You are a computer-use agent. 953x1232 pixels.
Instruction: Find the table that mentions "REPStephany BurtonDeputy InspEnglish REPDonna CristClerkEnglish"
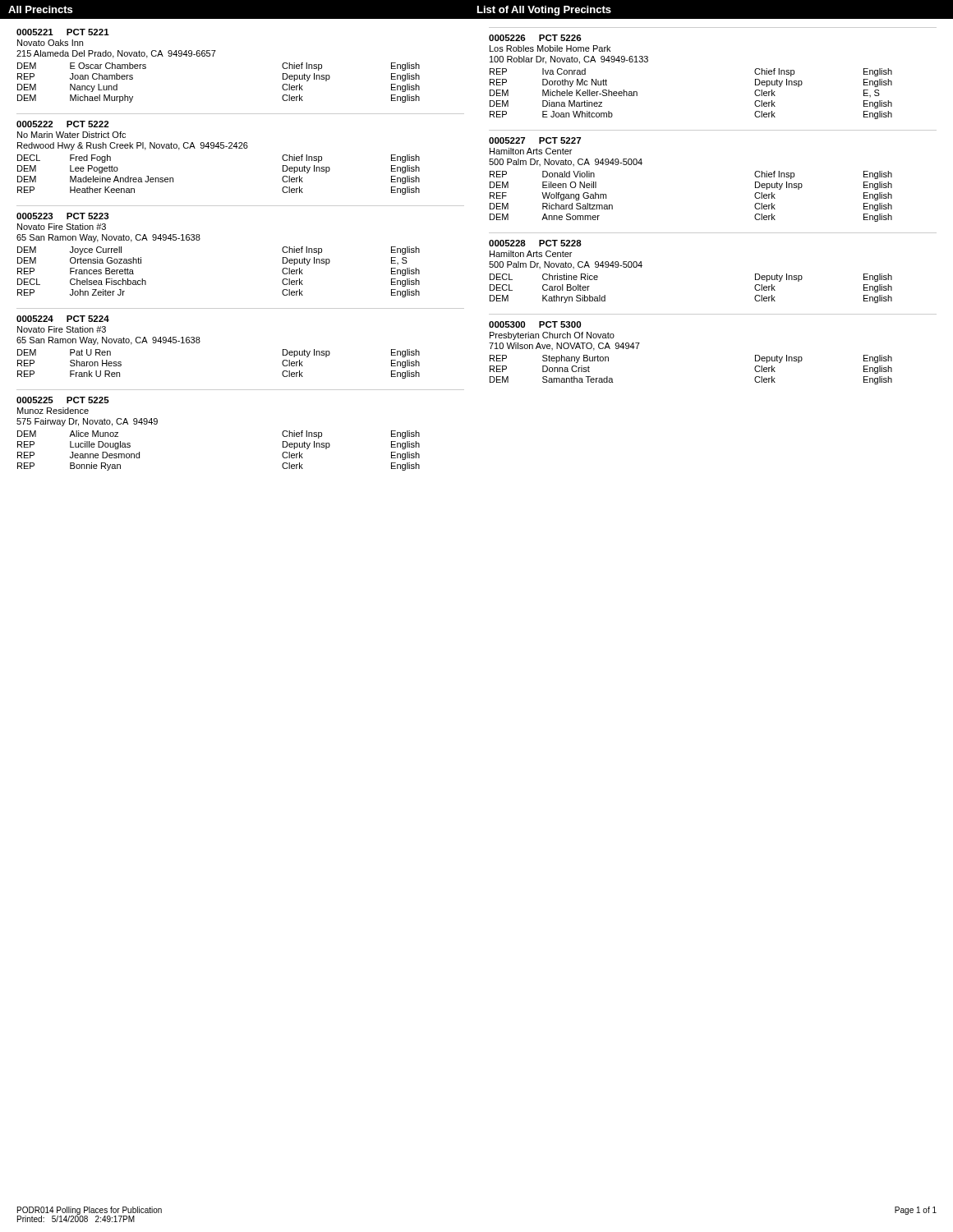point(713,369)
